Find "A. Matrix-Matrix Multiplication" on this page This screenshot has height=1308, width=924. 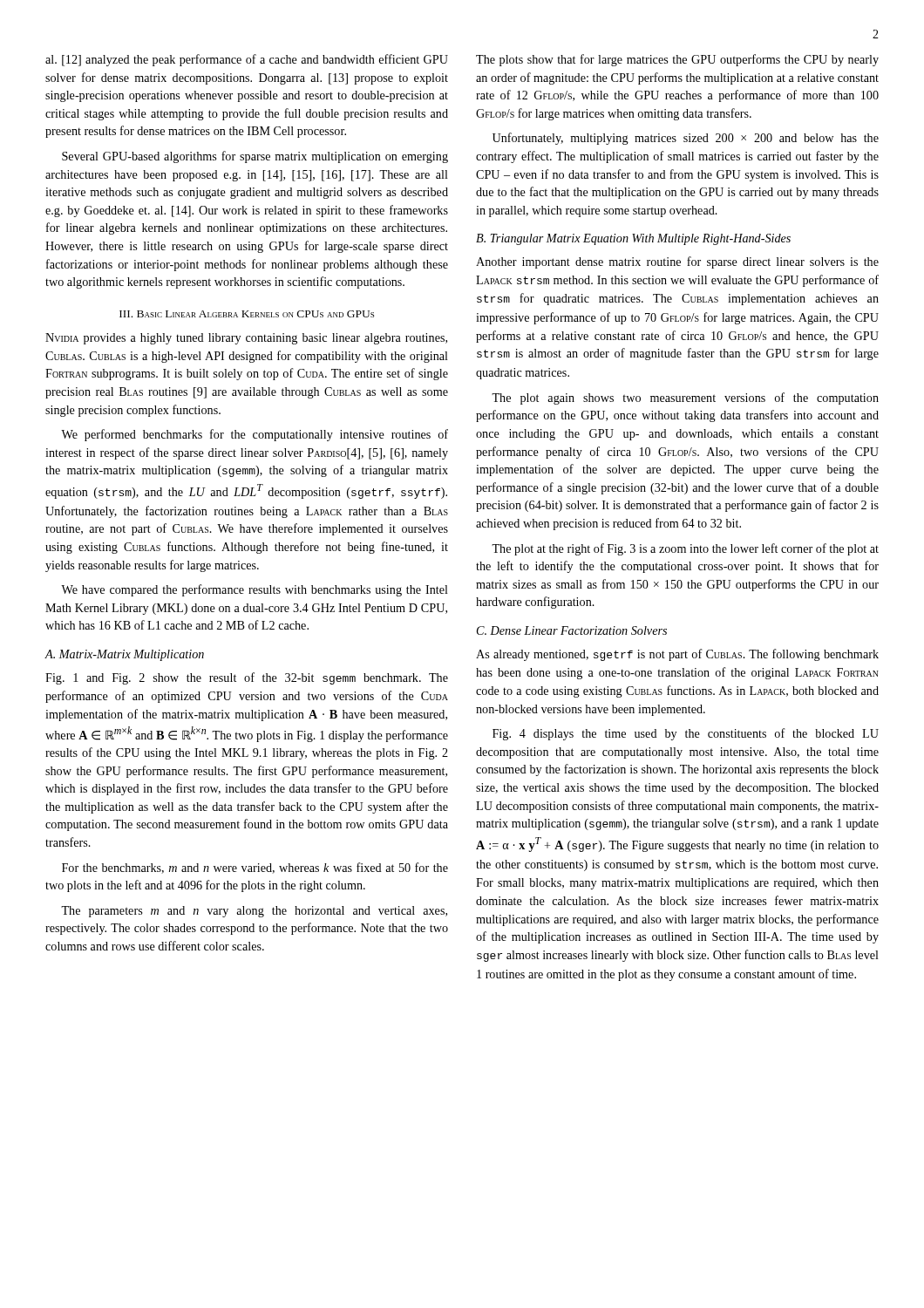[125, 654]
